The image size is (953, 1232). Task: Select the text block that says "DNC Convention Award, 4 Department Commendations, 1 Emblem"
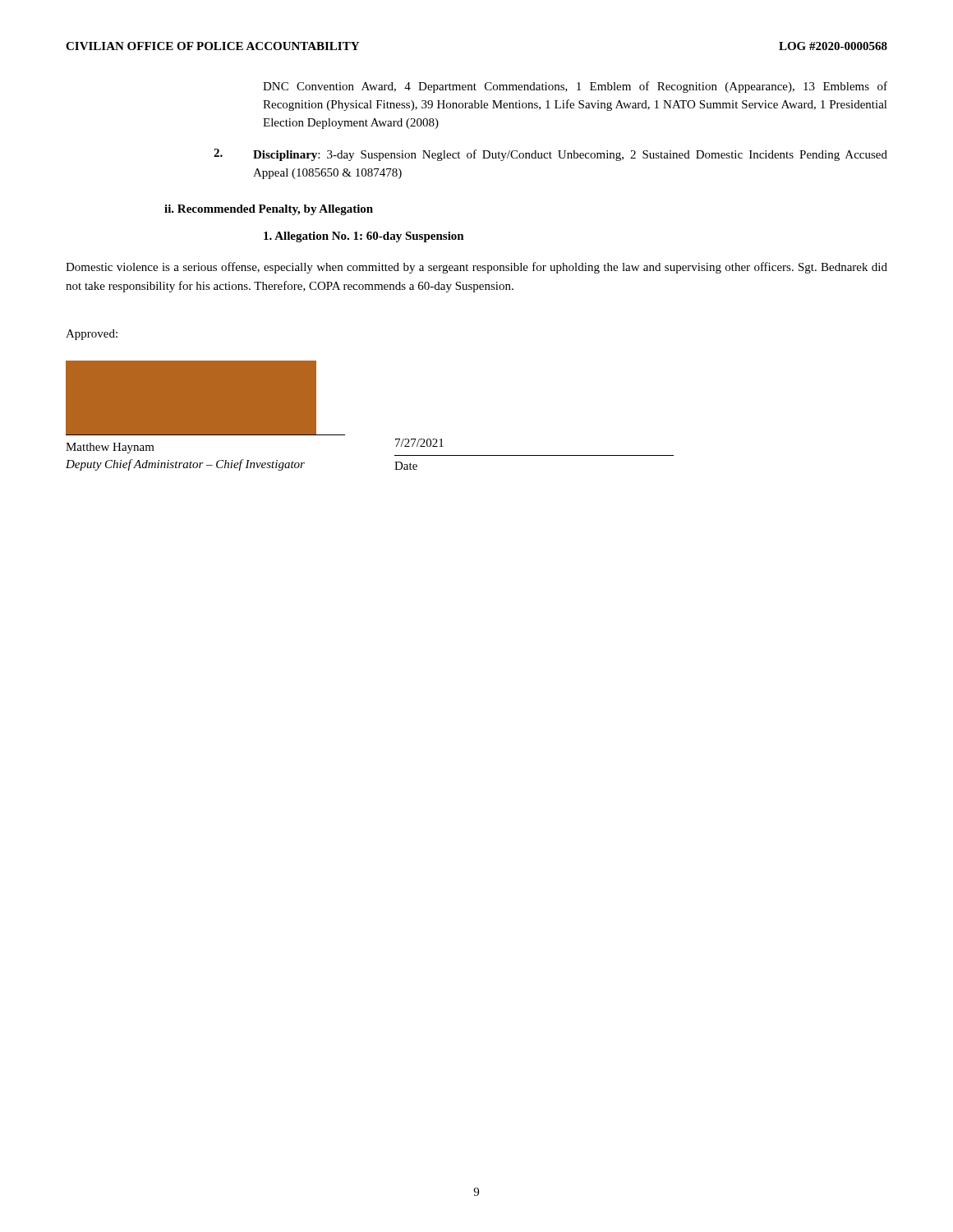tap(575, 104)
